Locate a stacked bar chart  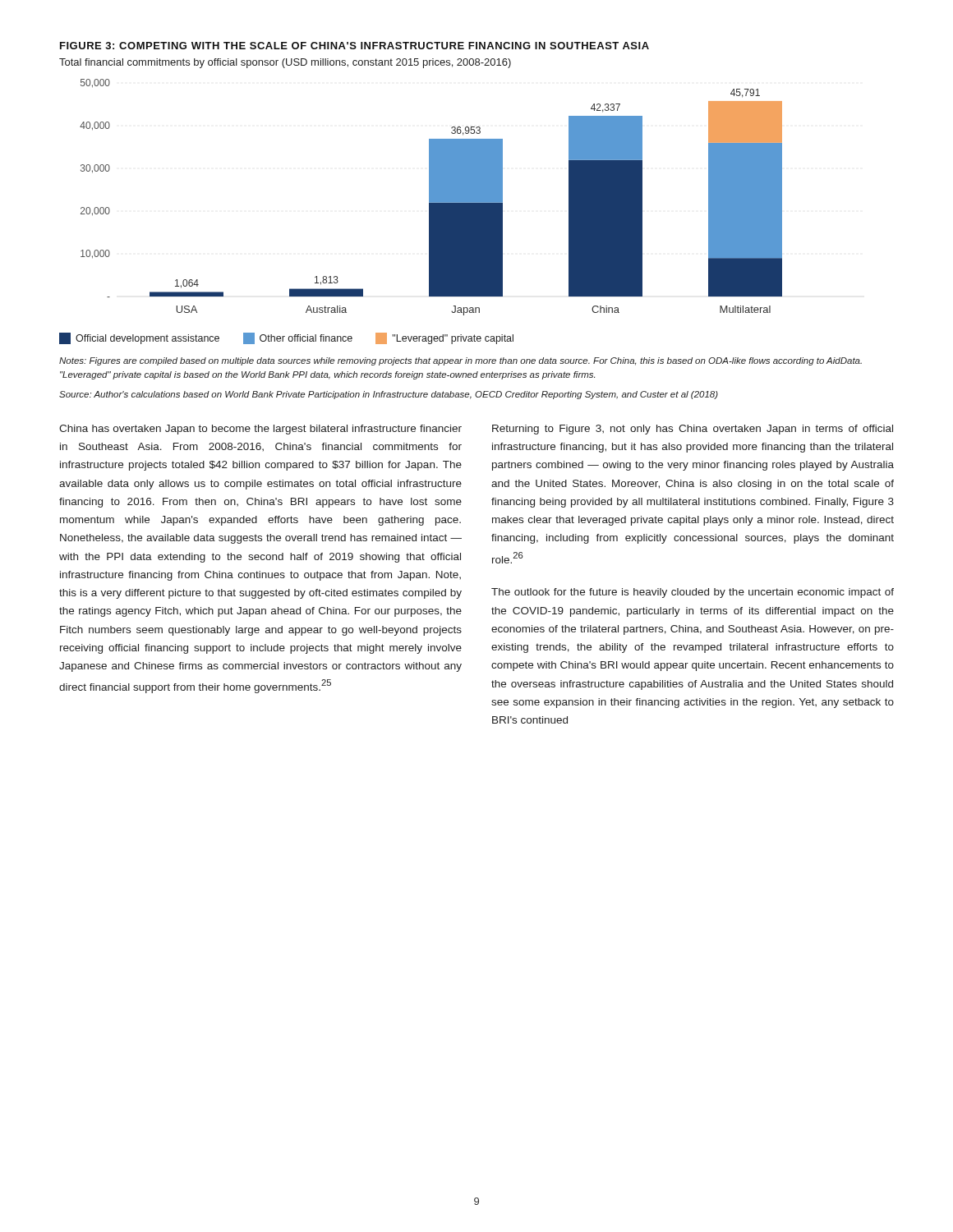pyautogui.click(x=476, y=209)
